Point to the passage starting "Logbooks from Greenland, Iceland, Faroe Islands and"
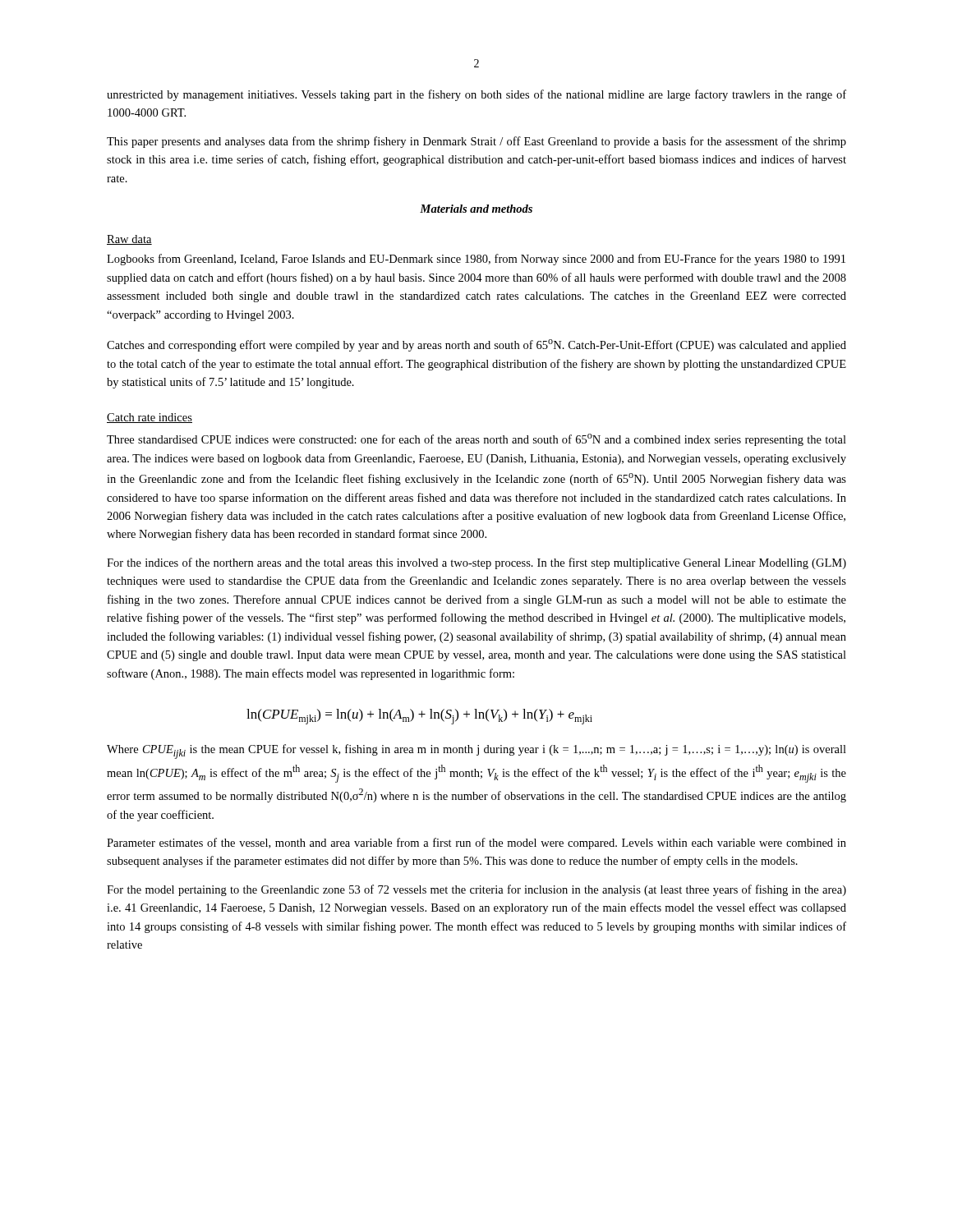 click(x=476, y=287)
